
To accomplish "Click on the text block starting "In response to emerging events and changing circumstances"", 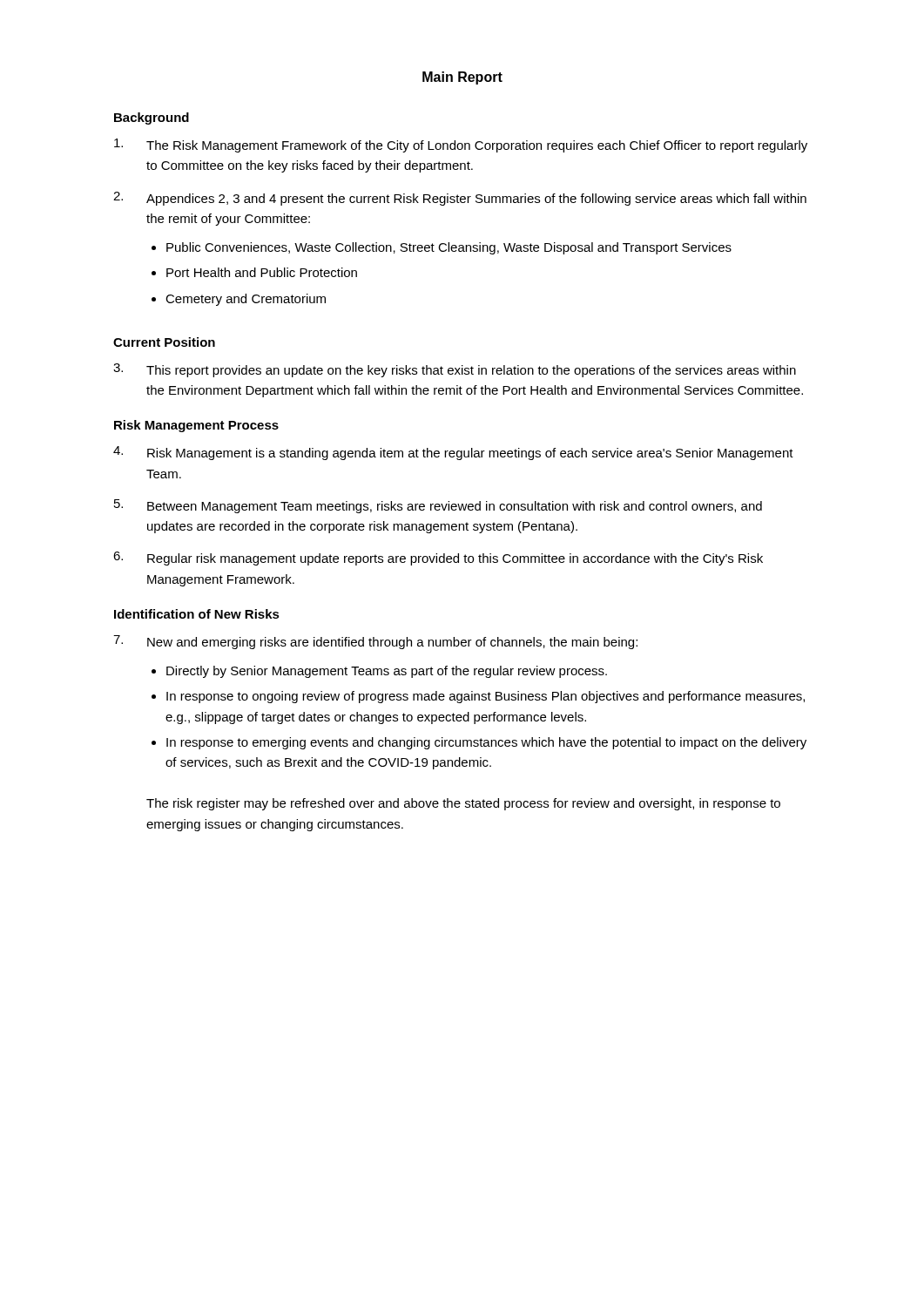I will [486, 752].
